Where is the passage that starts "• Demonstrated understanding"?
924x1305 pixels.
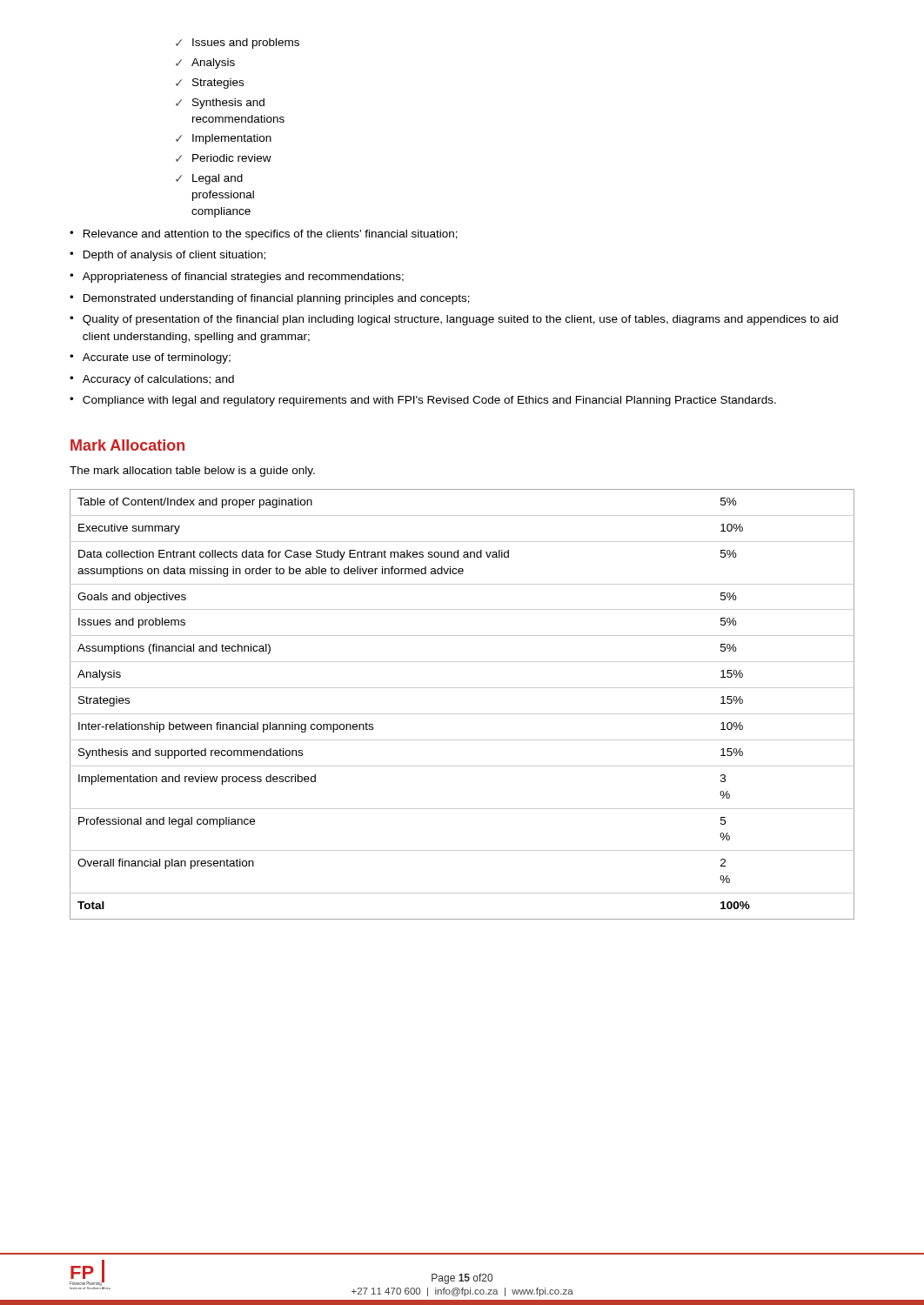point(270,298)
